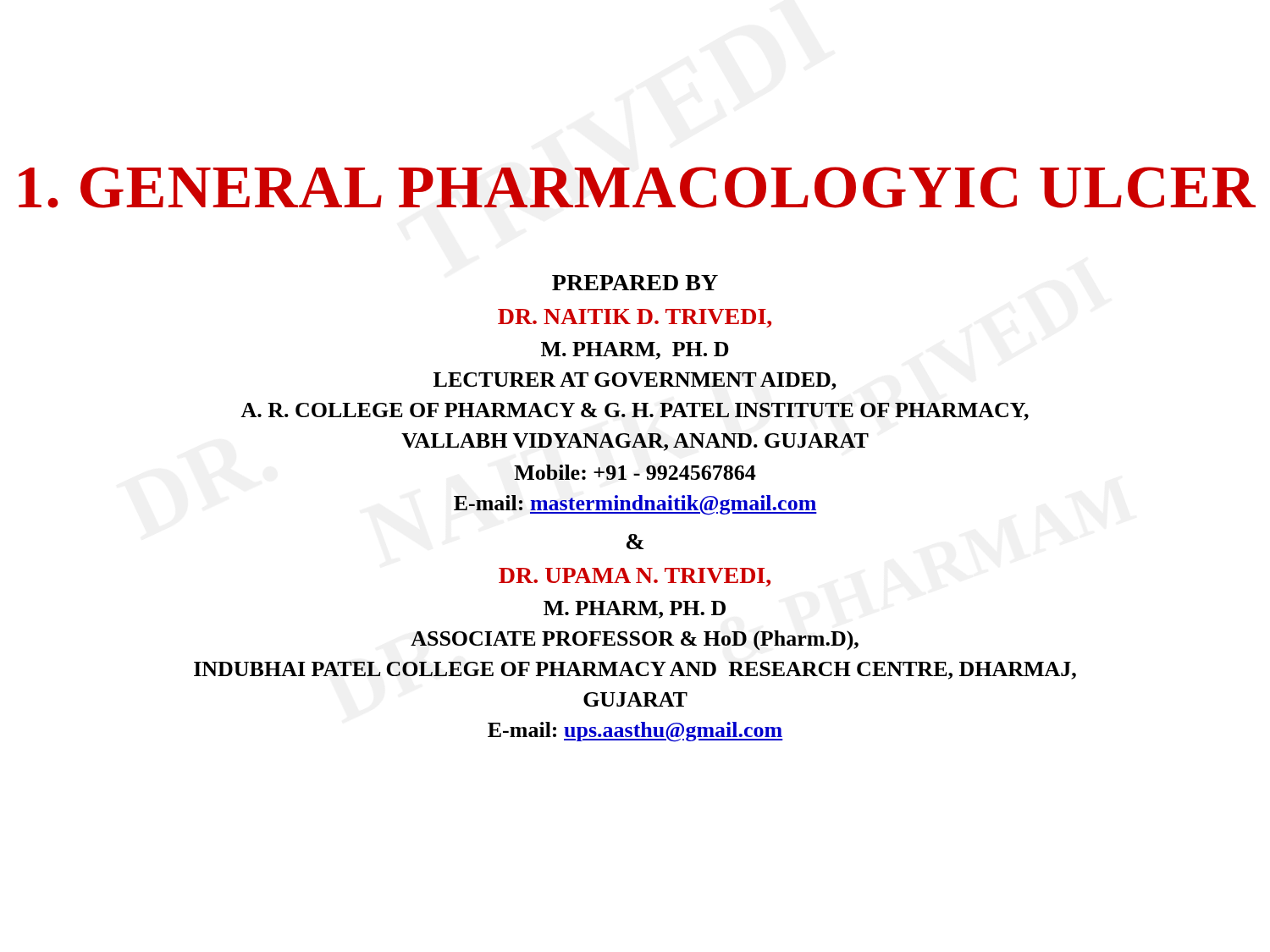Screen dimensions: 952x1270
Task: Find the text block with the text "INDUBHAI PATEL COLLEGE OF PHARMACY AND RESEARCH CENTRE,"
Action: click(635, 669)
